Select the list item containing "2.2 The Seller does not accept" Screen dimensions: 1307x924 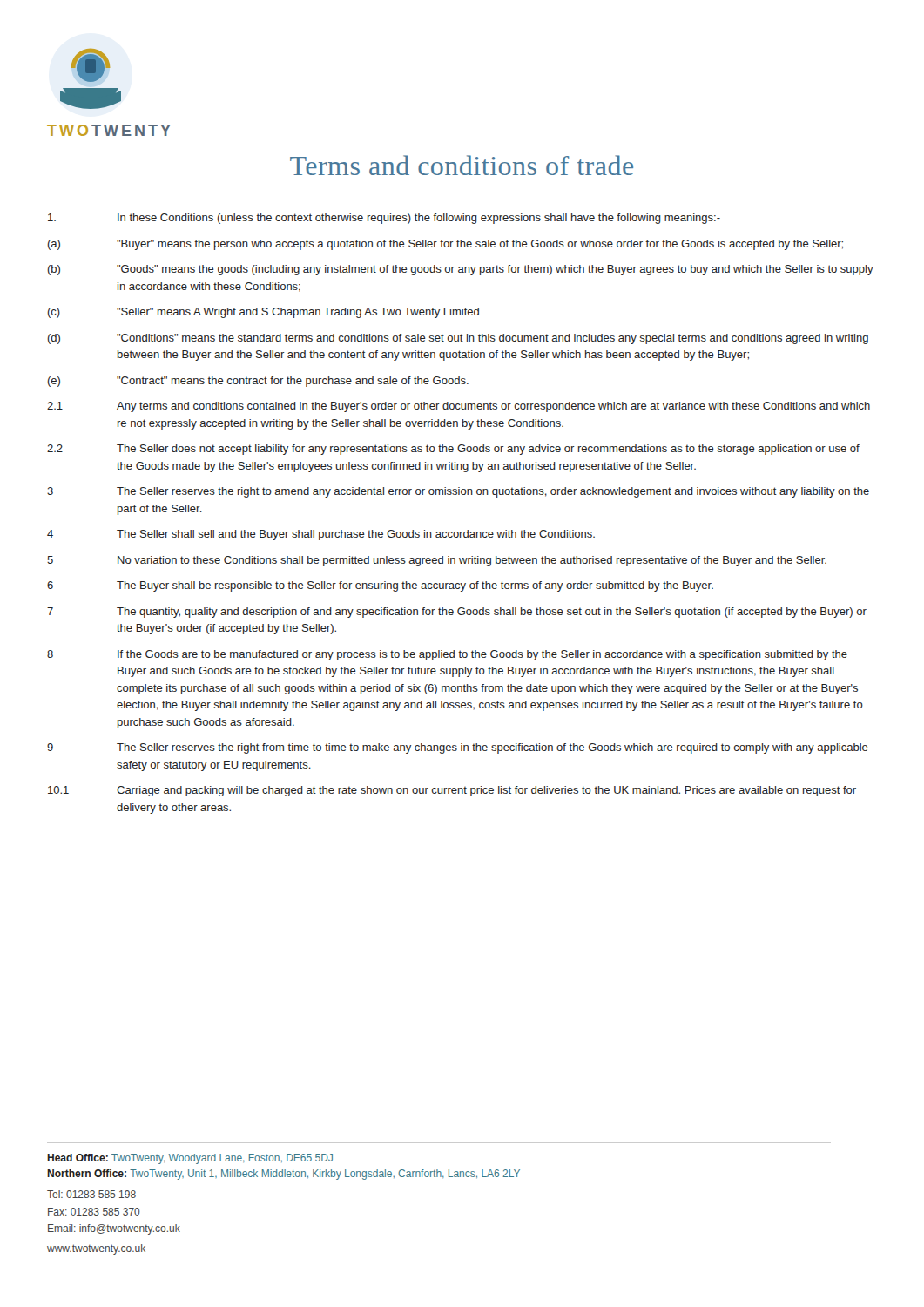pyautogui.click(x=461, y=457)
